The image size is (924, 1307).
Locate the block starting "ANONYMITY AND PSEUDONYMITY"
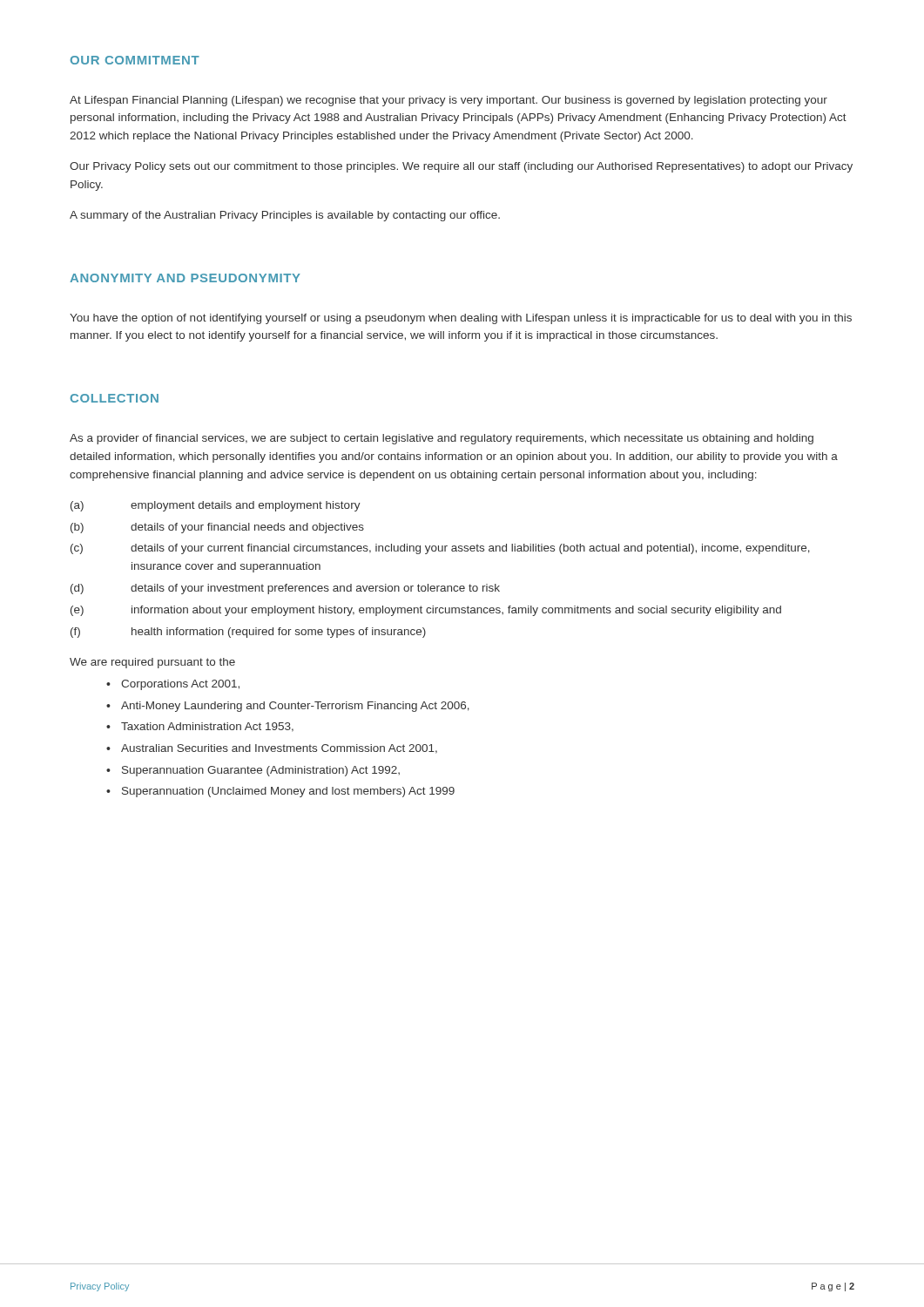[x=185, y=278]
